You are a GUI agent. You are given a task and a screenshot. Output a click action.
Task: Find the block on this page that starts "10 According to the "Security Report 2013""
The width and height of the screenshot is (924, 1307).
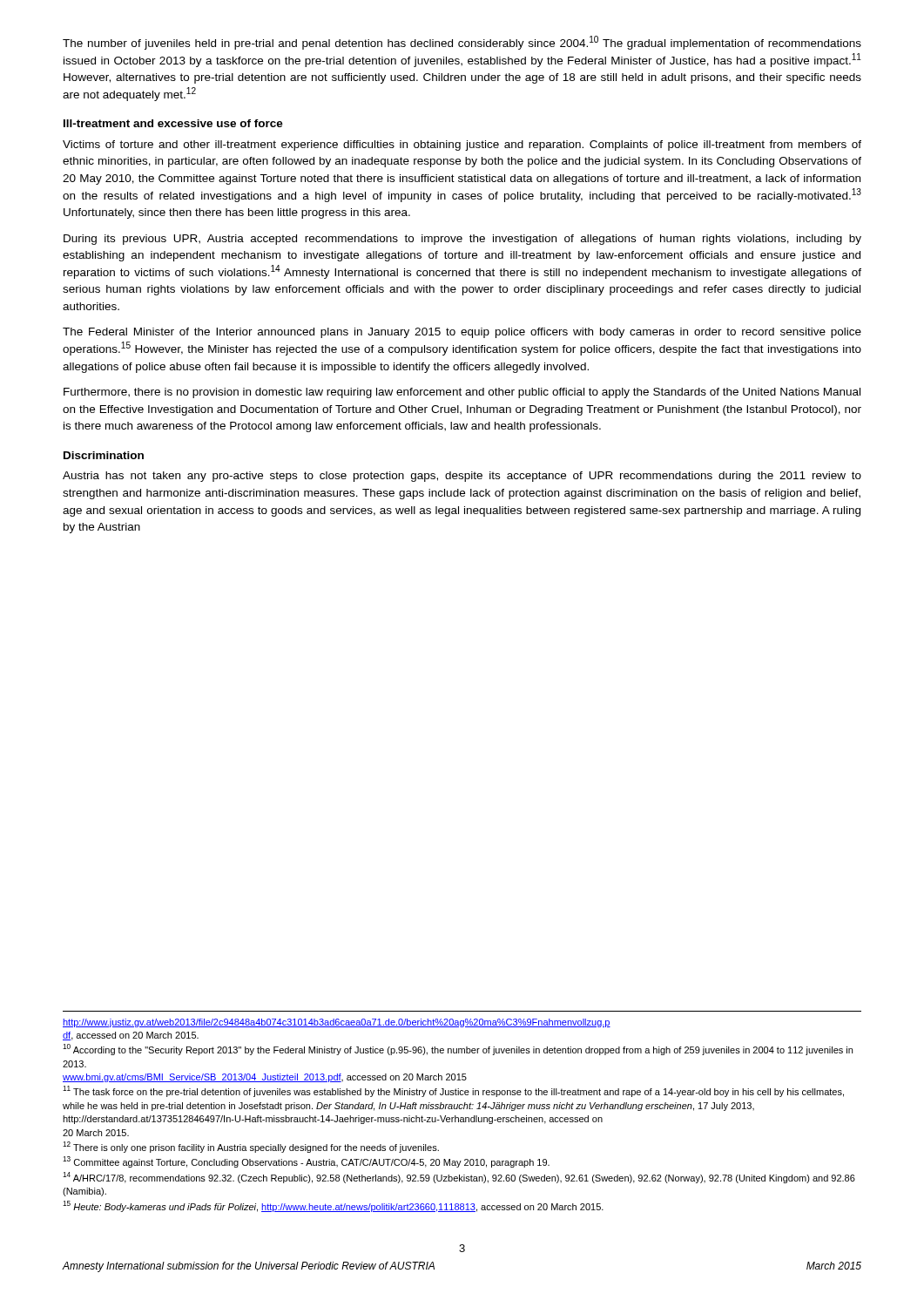(462, 1064)
